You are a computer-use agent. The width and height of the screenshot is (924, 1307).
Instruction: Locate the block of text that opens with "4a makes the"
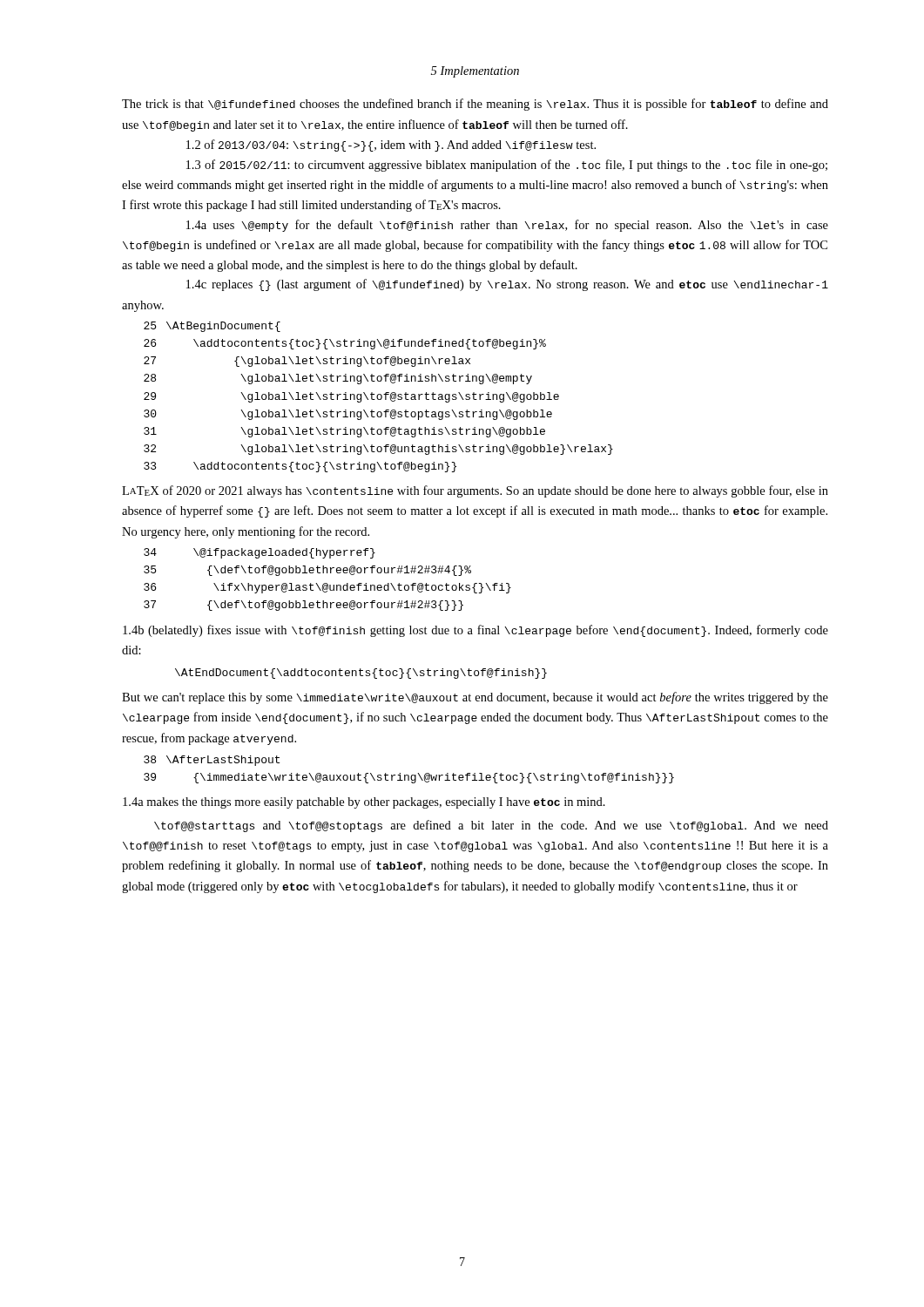(x=475, y=802)
